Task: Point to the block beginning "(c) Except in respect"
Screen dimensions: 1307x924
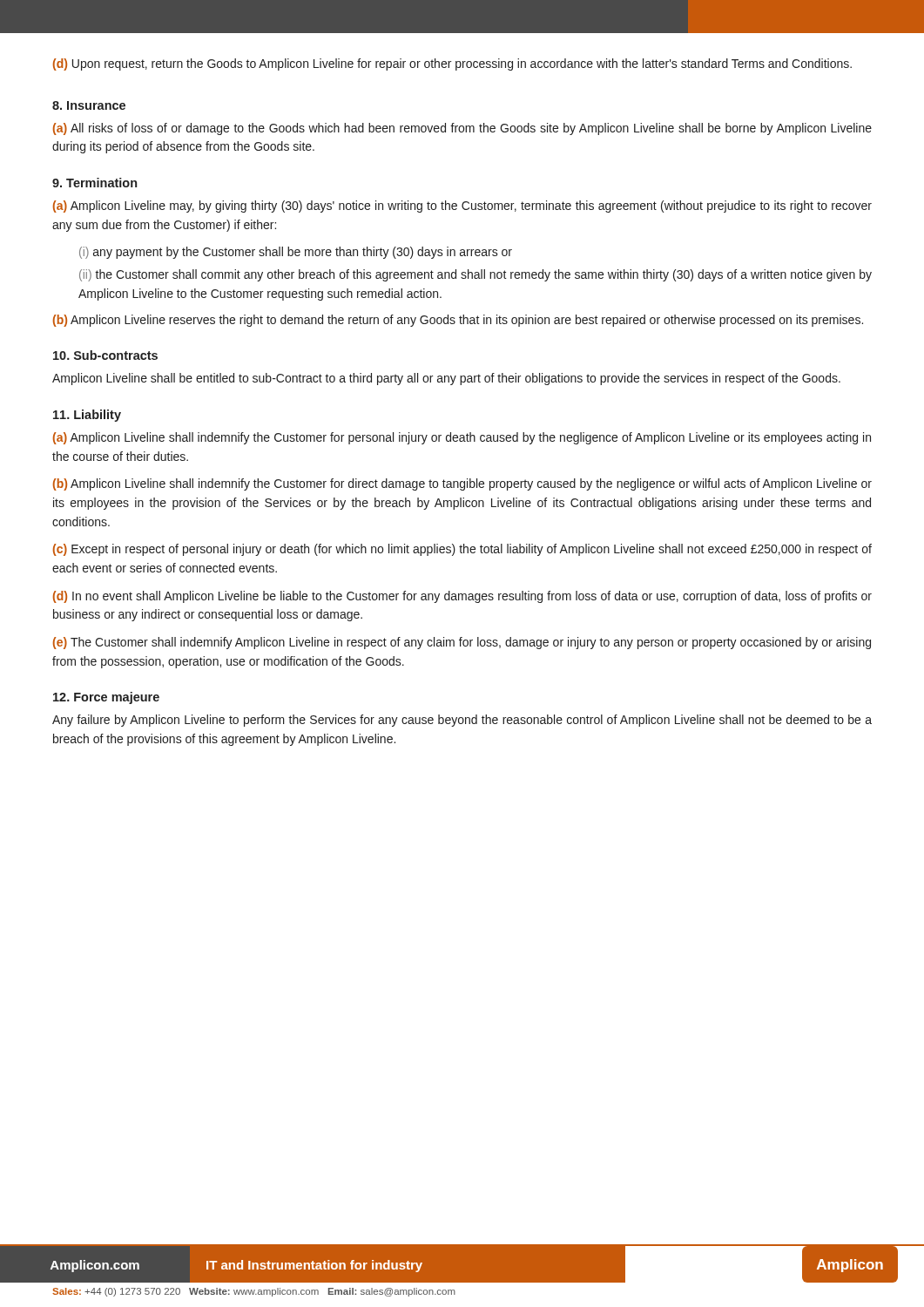Action: coord(462,559)
